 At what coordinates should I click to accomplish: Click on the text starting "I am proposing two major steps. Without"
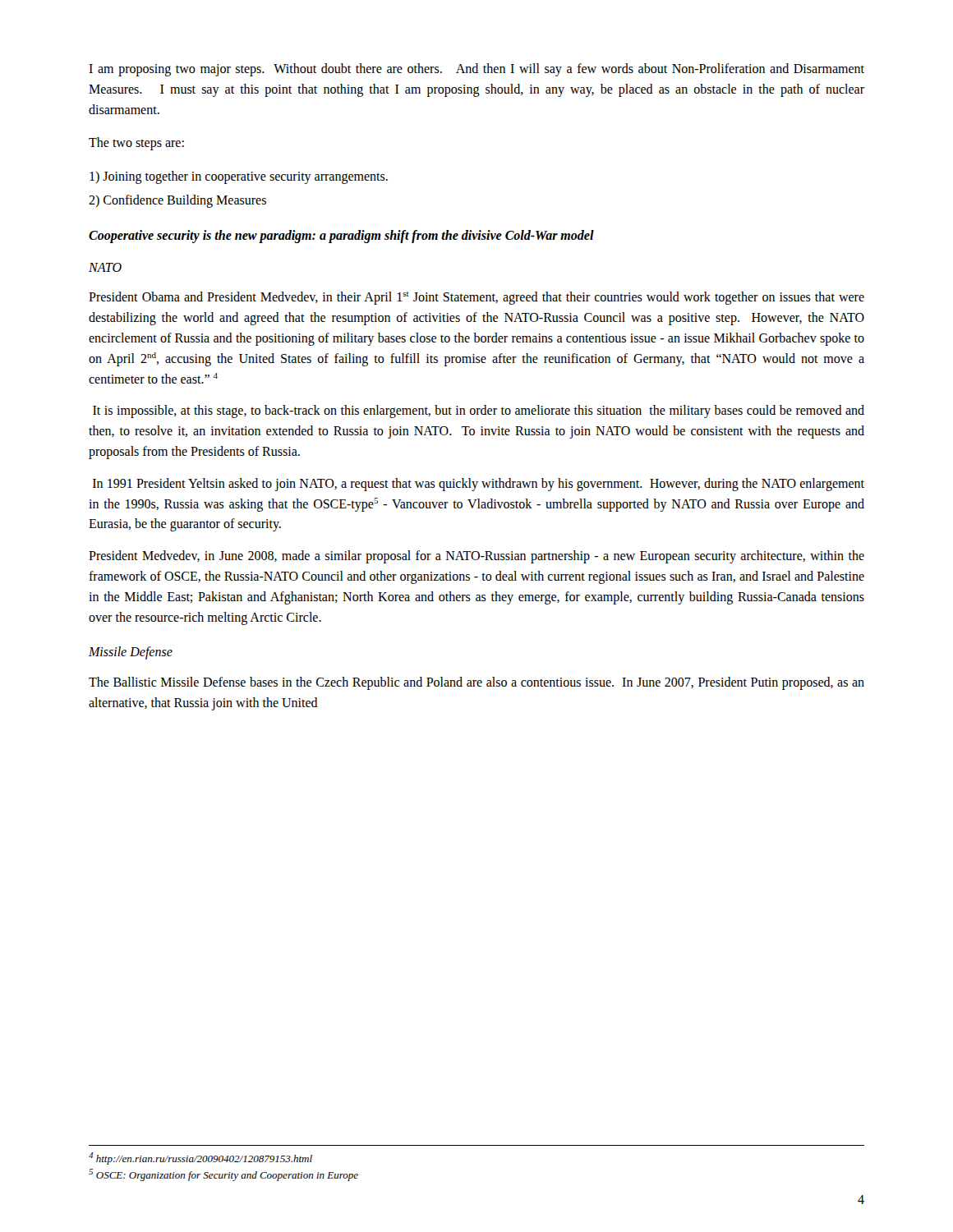[x=476, y=89]
